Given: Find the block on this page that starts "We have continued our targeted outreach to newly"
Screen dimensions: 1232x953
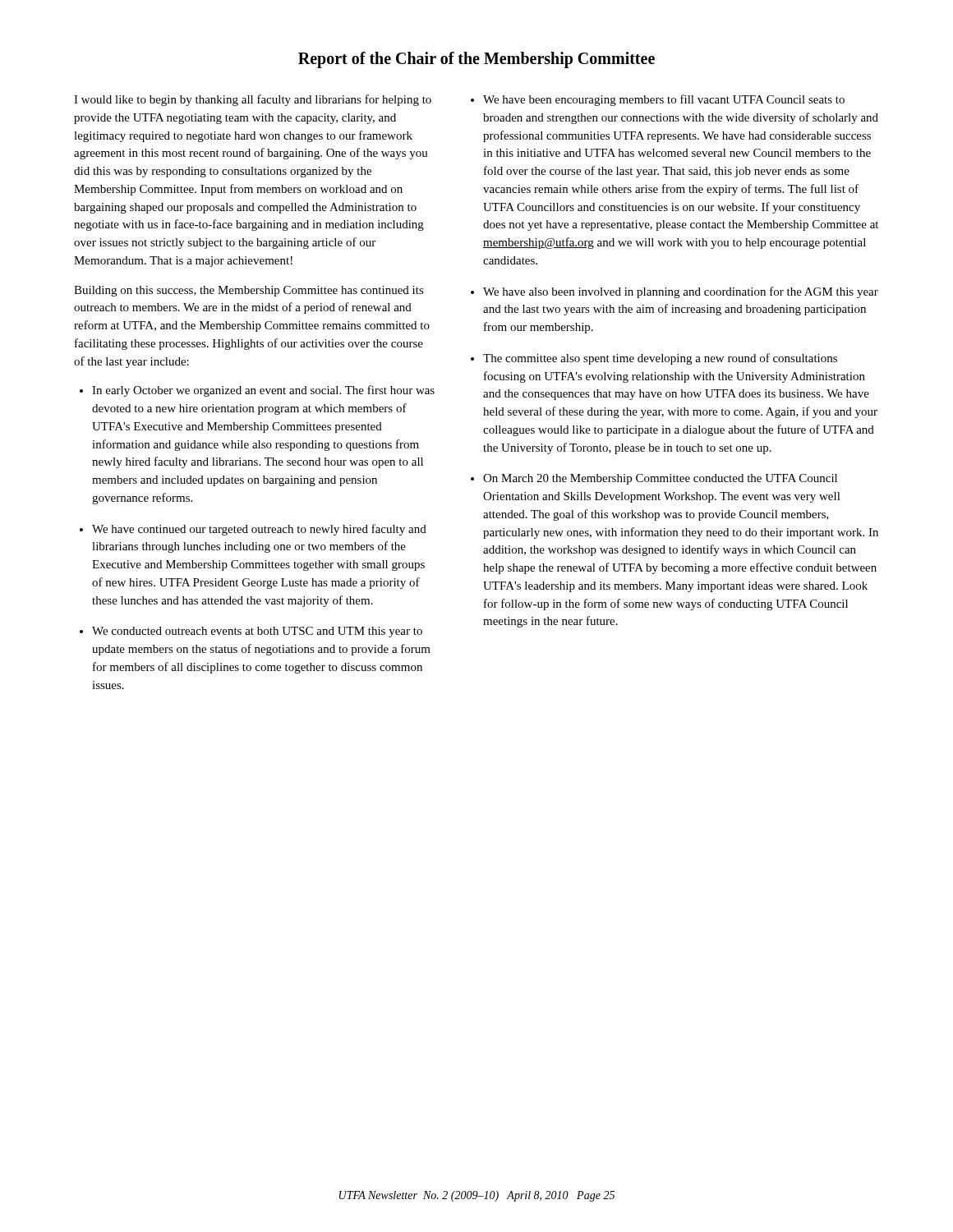Looking at the screenshot, I should 259,564.
